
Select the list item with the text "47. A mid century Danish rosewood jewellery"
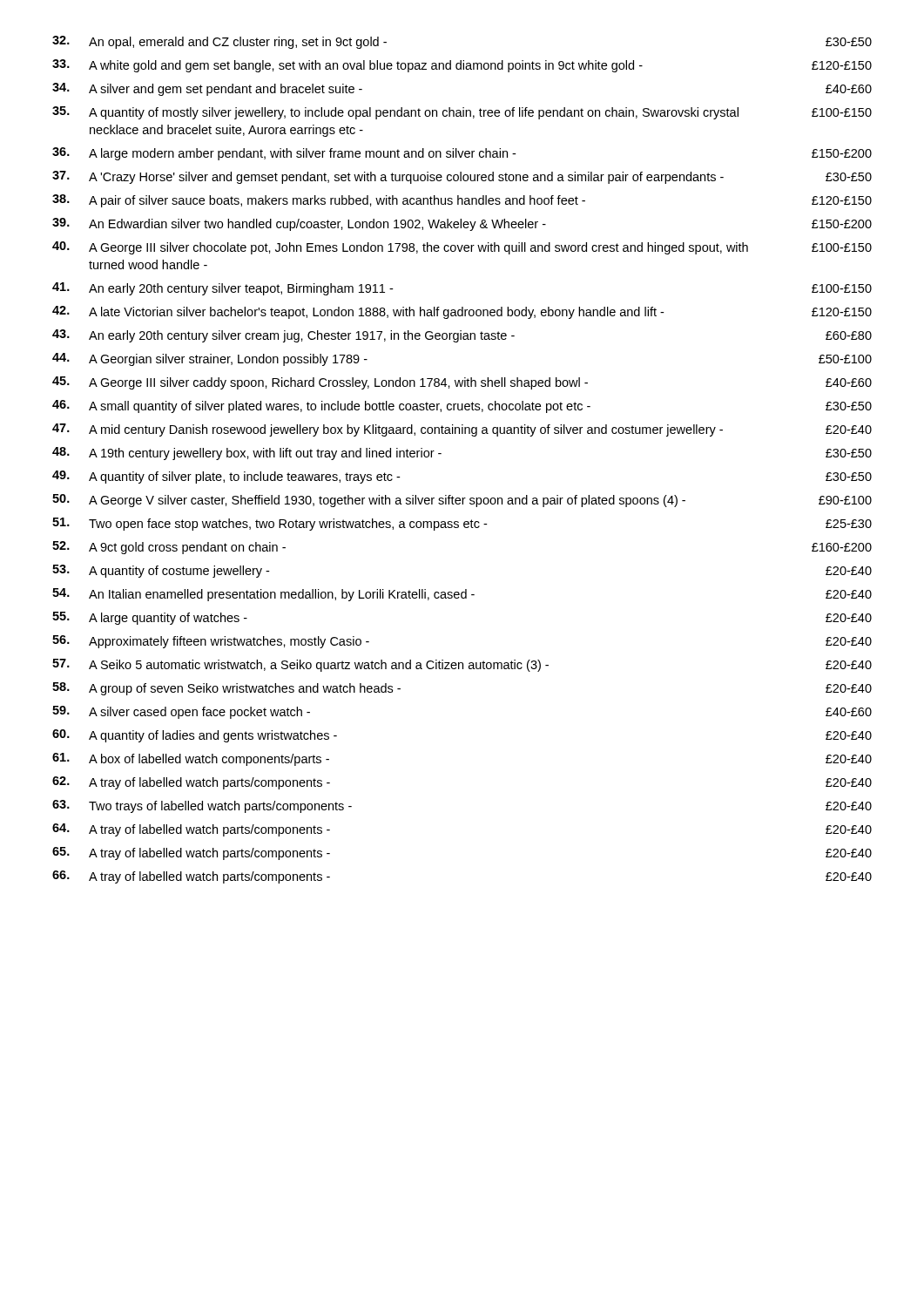point(462,430)
